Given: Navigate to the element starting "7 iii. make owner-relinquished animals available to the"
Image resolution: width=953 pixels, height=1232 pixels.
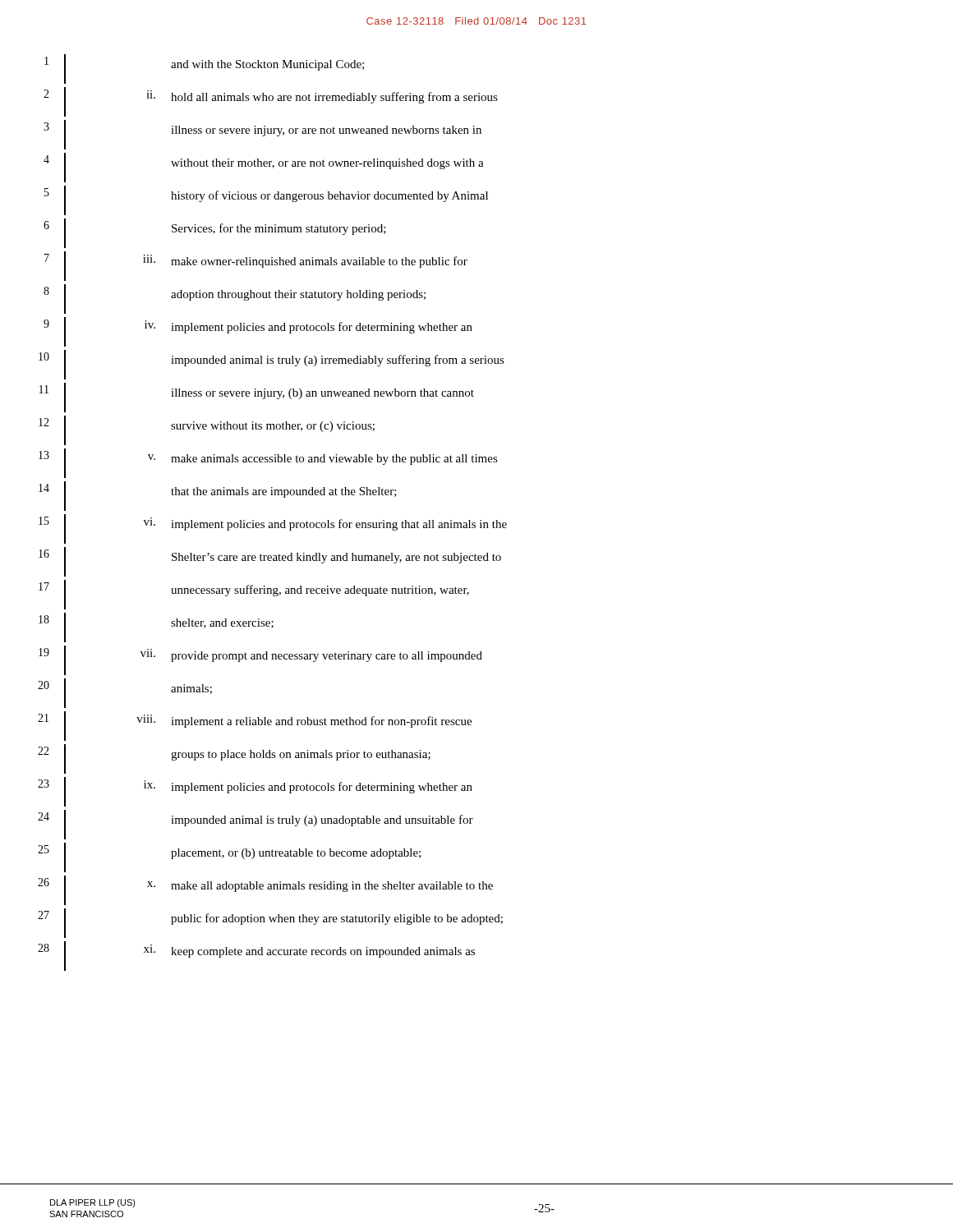Looking at the screenshot, I should point(476,266).
